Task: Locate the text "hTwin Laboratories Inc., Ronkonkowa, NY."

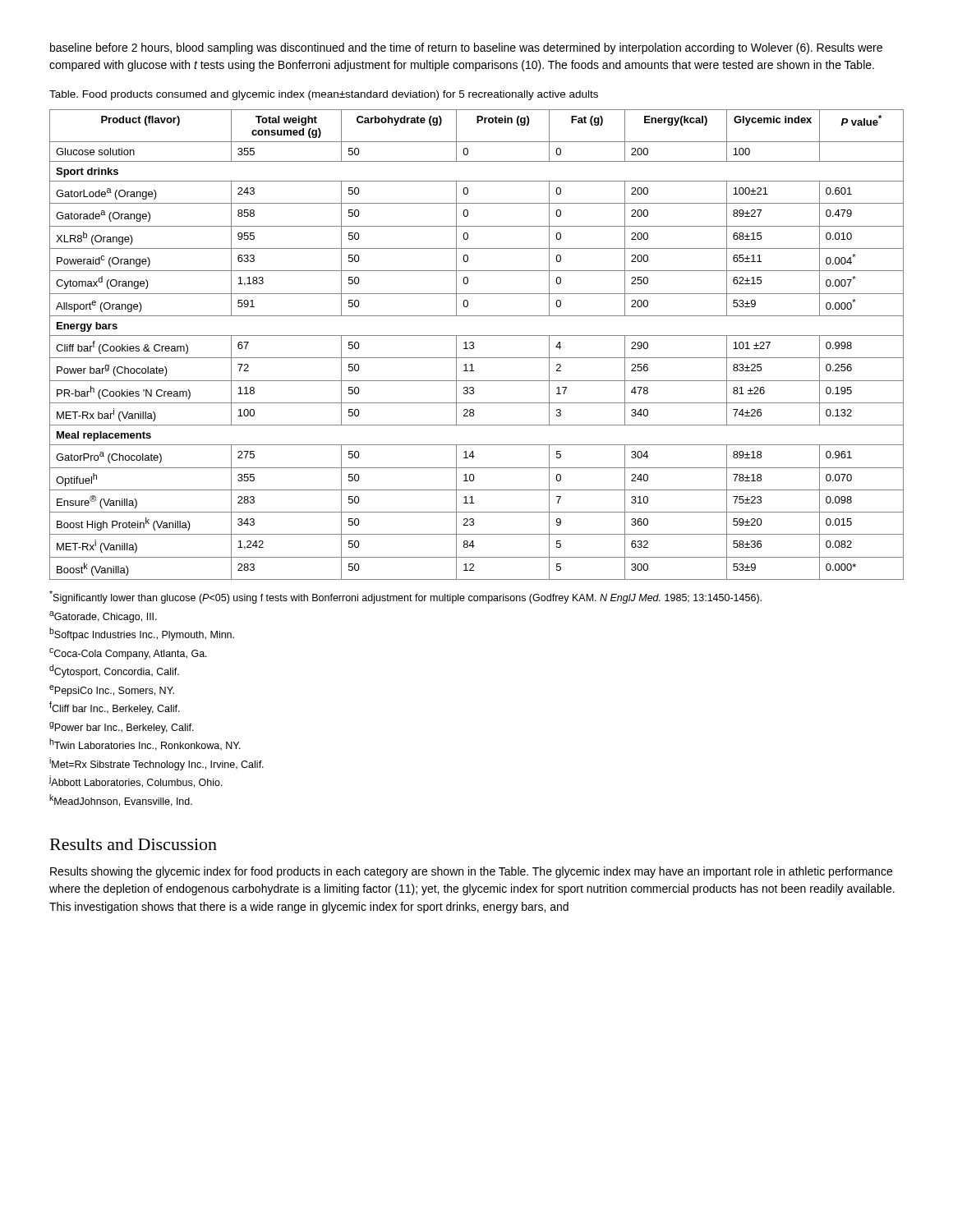Action: 145,745
